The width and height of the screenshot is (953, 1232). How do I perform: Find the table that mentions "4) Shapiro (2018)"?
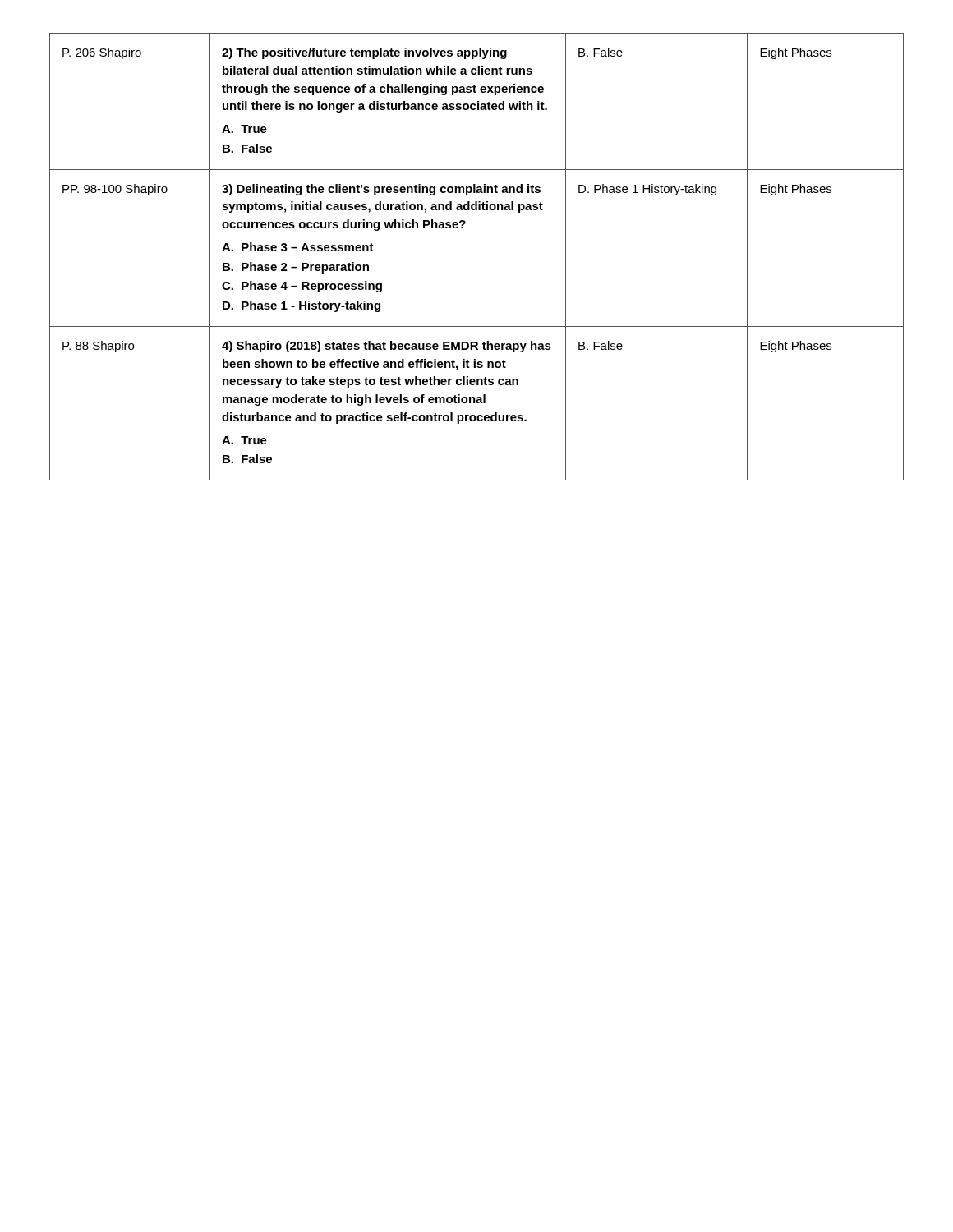(x=476, y=257)
